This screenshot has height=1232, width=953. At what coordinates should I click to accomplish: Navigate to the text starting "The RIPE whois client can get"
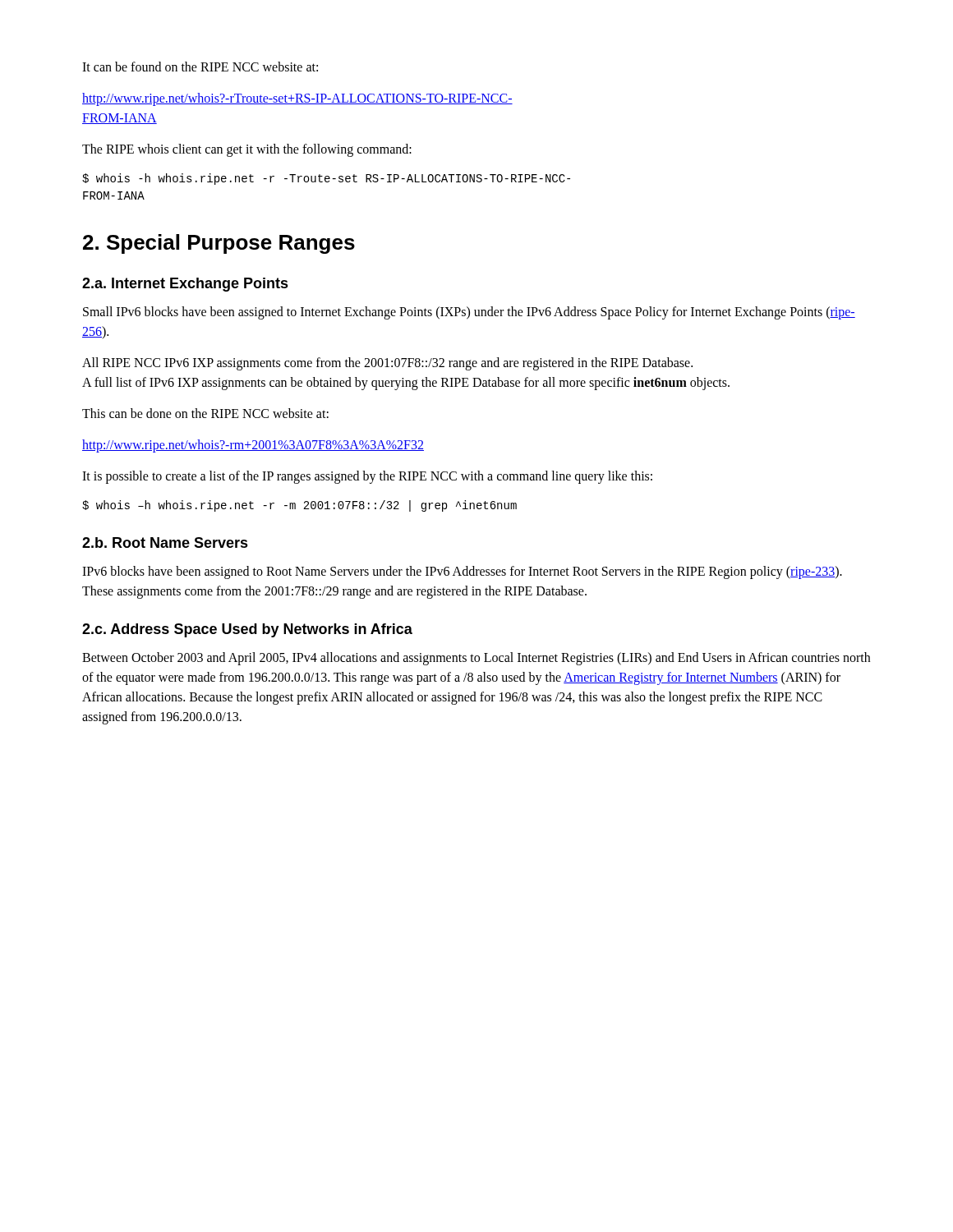coord(247,149)
